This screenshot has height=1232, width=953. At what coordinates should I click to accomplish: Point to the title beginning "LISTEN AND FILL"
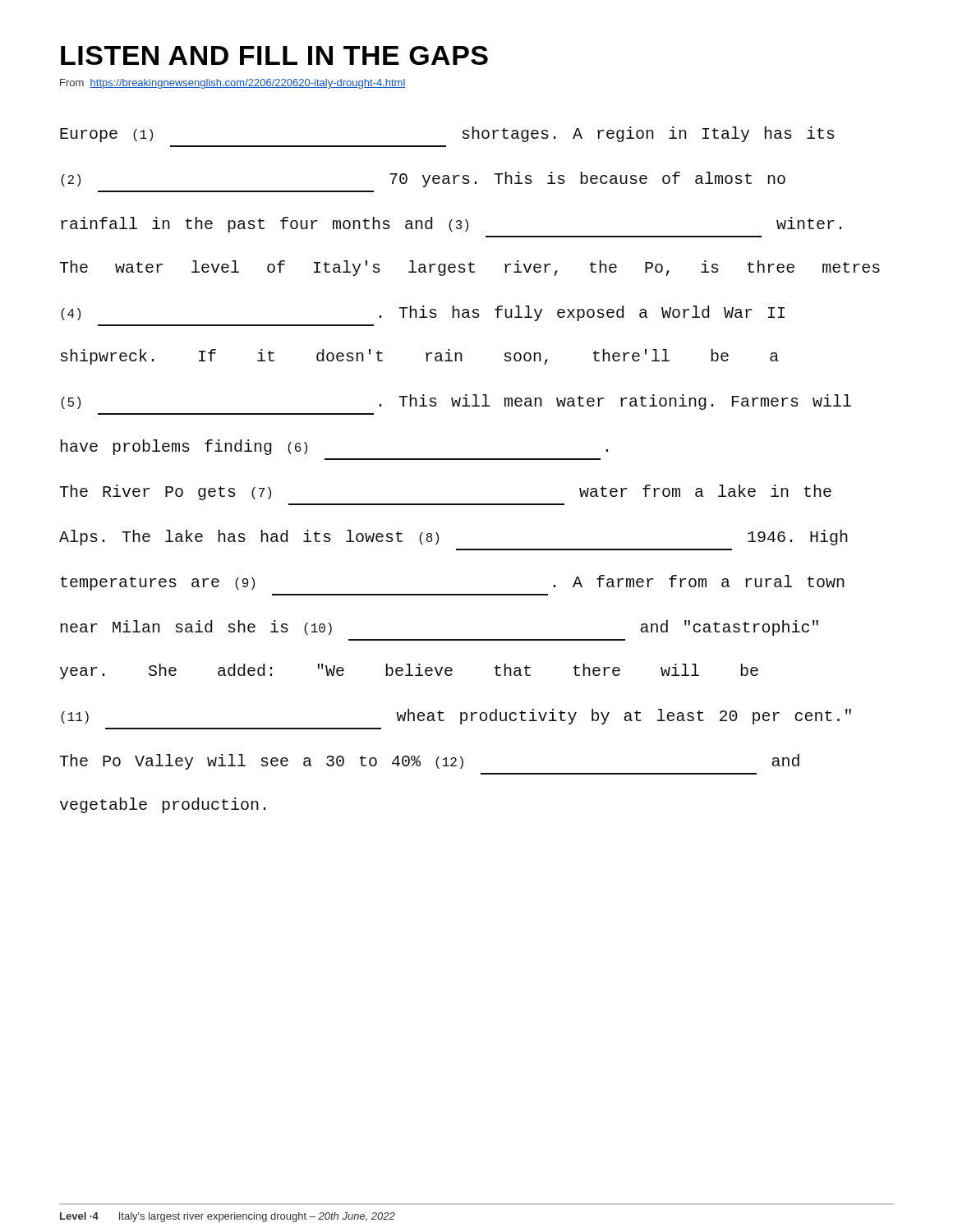pyautogui.click(x=476, y=56)
